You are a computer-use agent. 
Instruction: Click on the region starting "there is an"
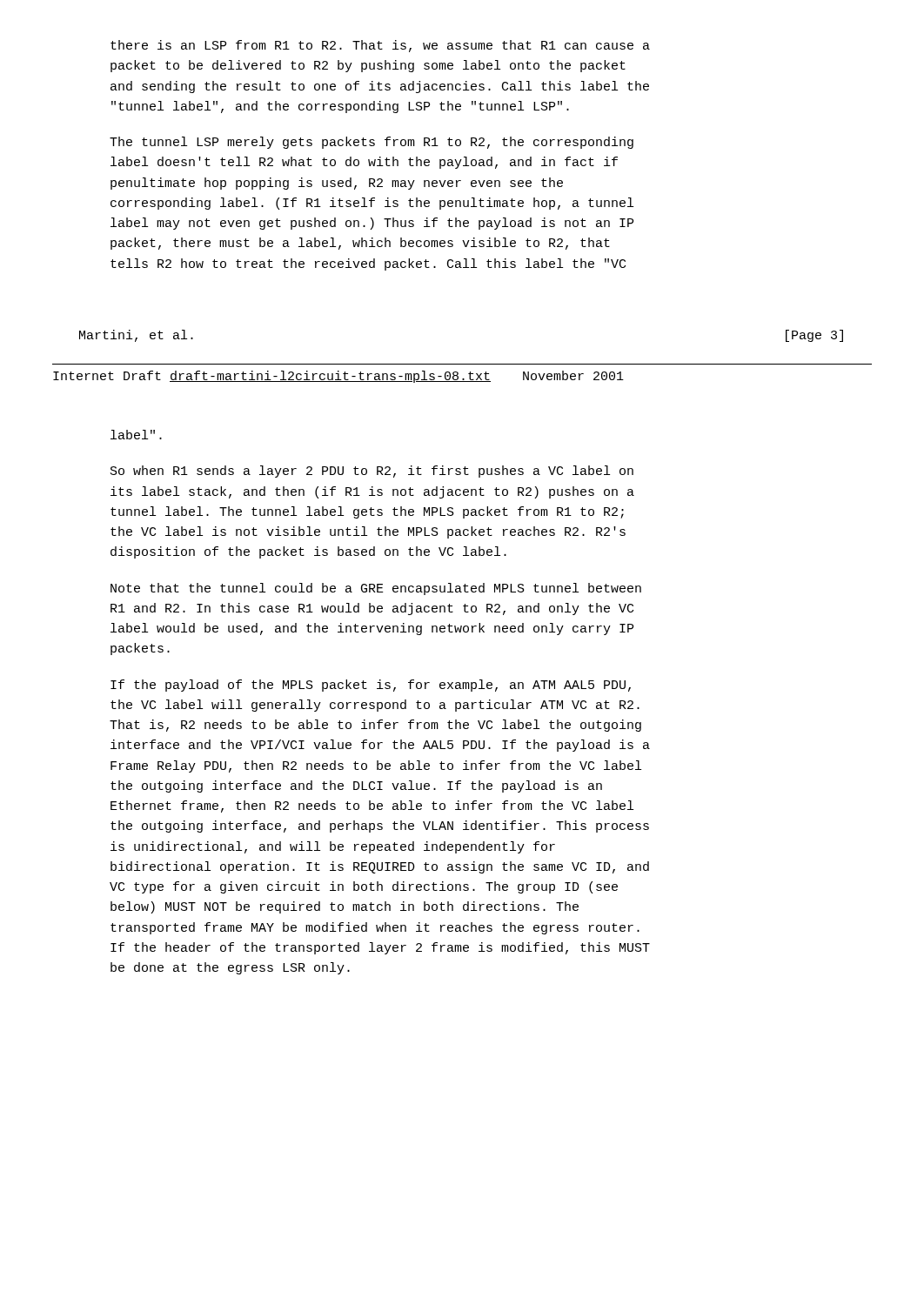click(x=462, y=156)
